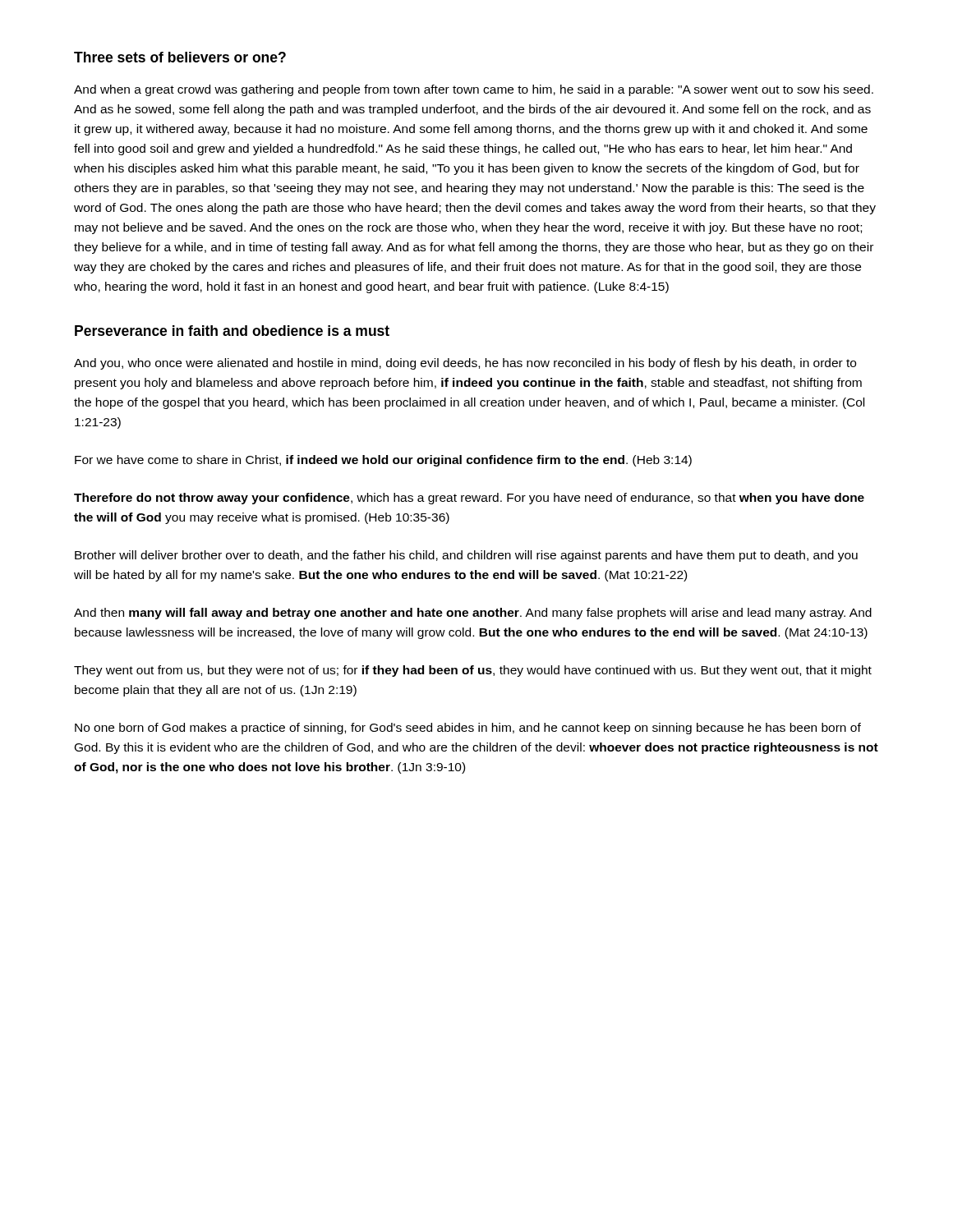Find the passage starting "Brother will deliver brother over"
This screenshot has height=1232, width=953.
tap(466, 565)
